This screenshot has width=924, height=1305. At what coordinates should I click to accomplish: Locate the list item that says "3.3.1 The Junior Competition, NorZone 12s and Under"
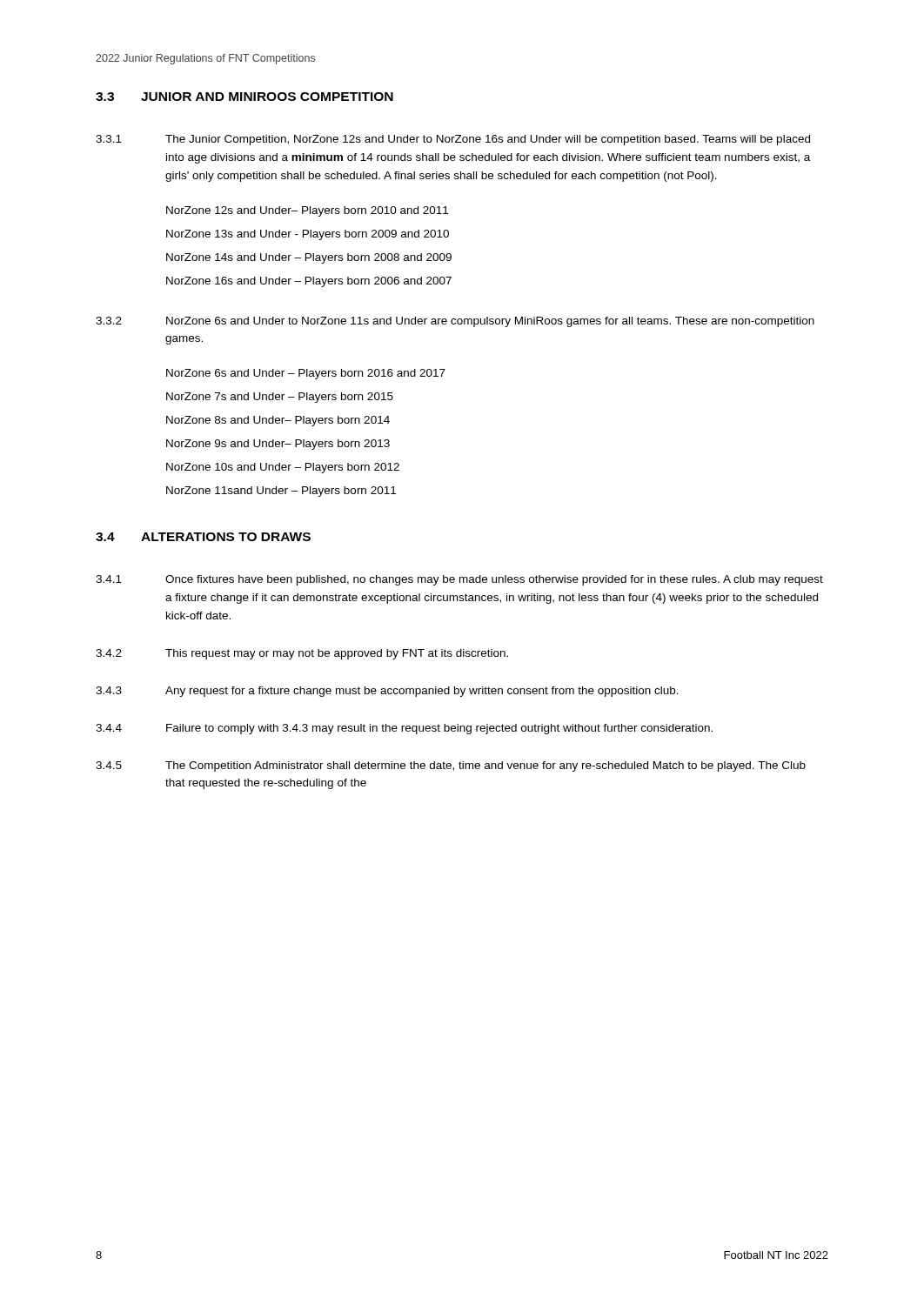462,158
